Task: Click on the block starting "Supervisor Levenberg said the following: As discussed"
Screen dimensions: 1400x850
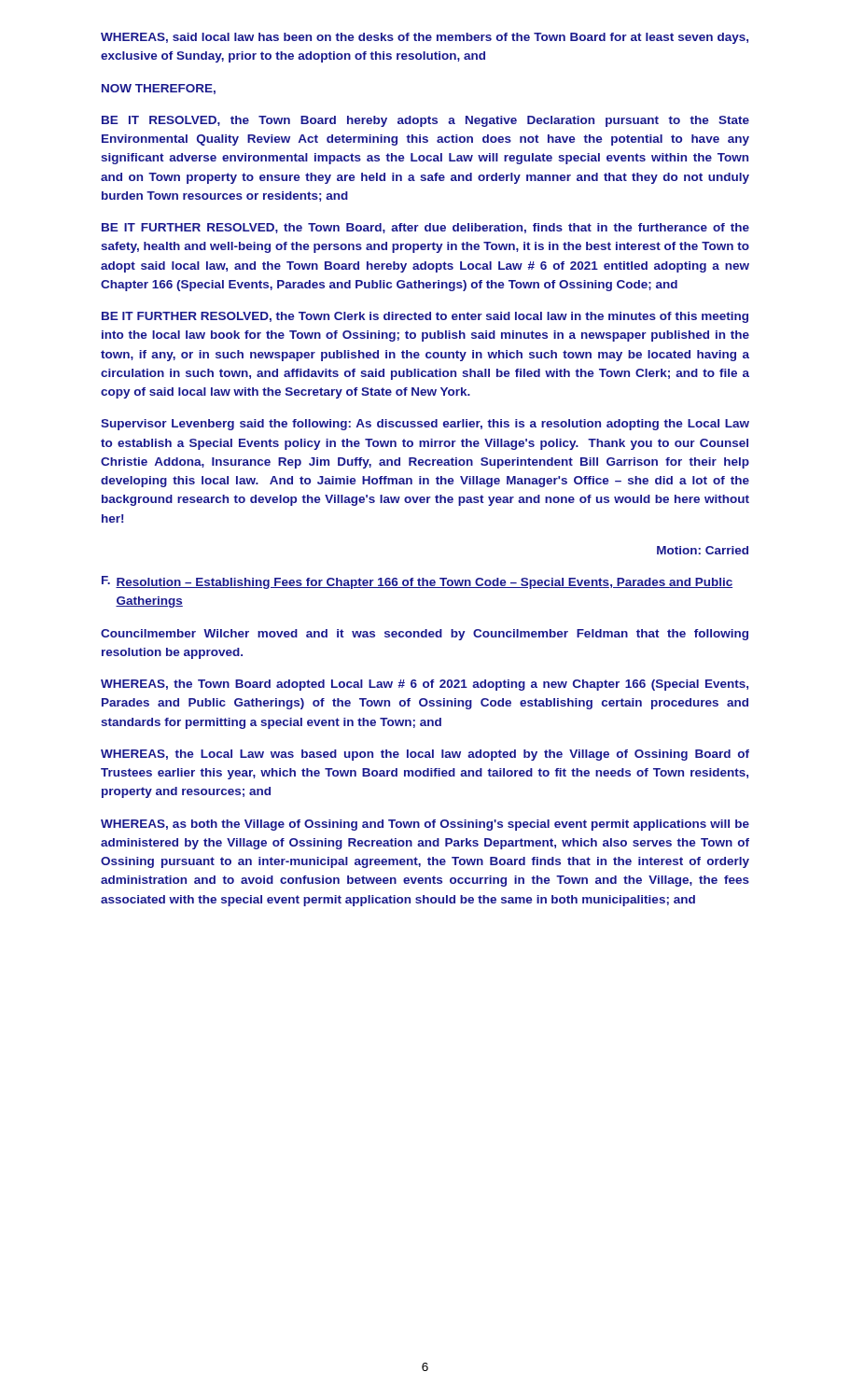Action: pos(425,471)
